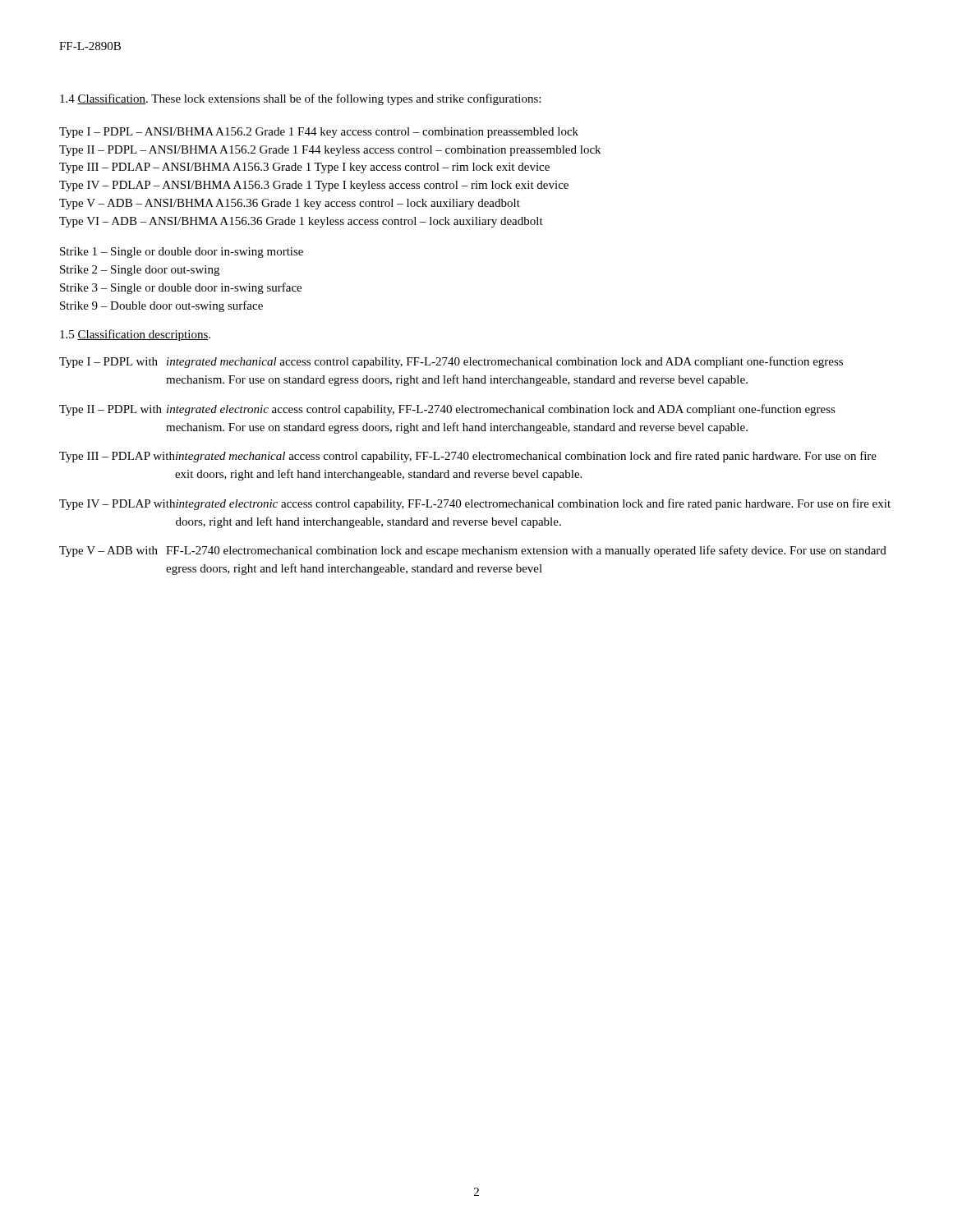Click on the region starting "Type II – PDPL with"

pyautogui.click(x=476, y=419)
